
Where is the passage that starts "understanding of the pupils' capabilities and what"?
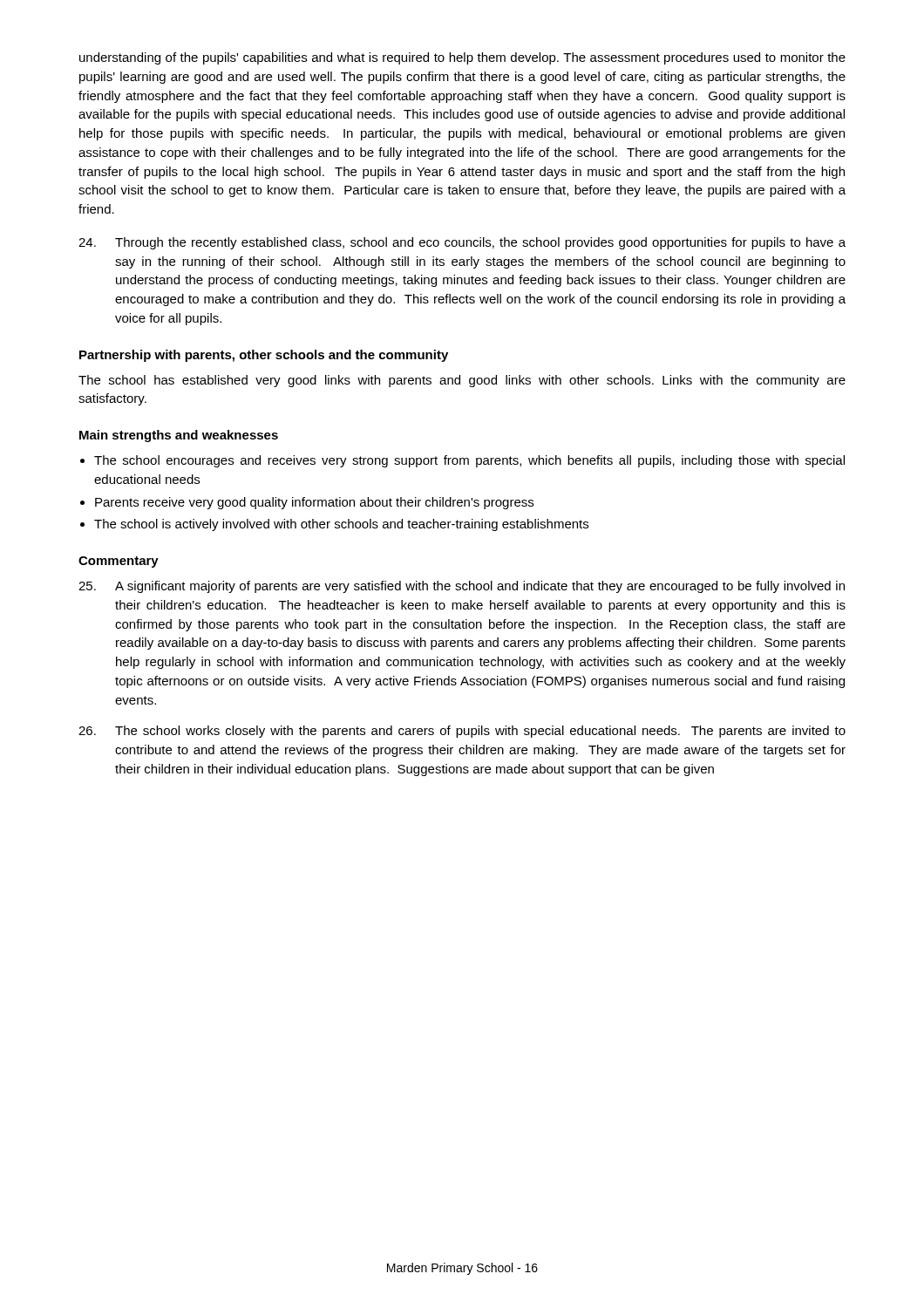click(462, 133)
